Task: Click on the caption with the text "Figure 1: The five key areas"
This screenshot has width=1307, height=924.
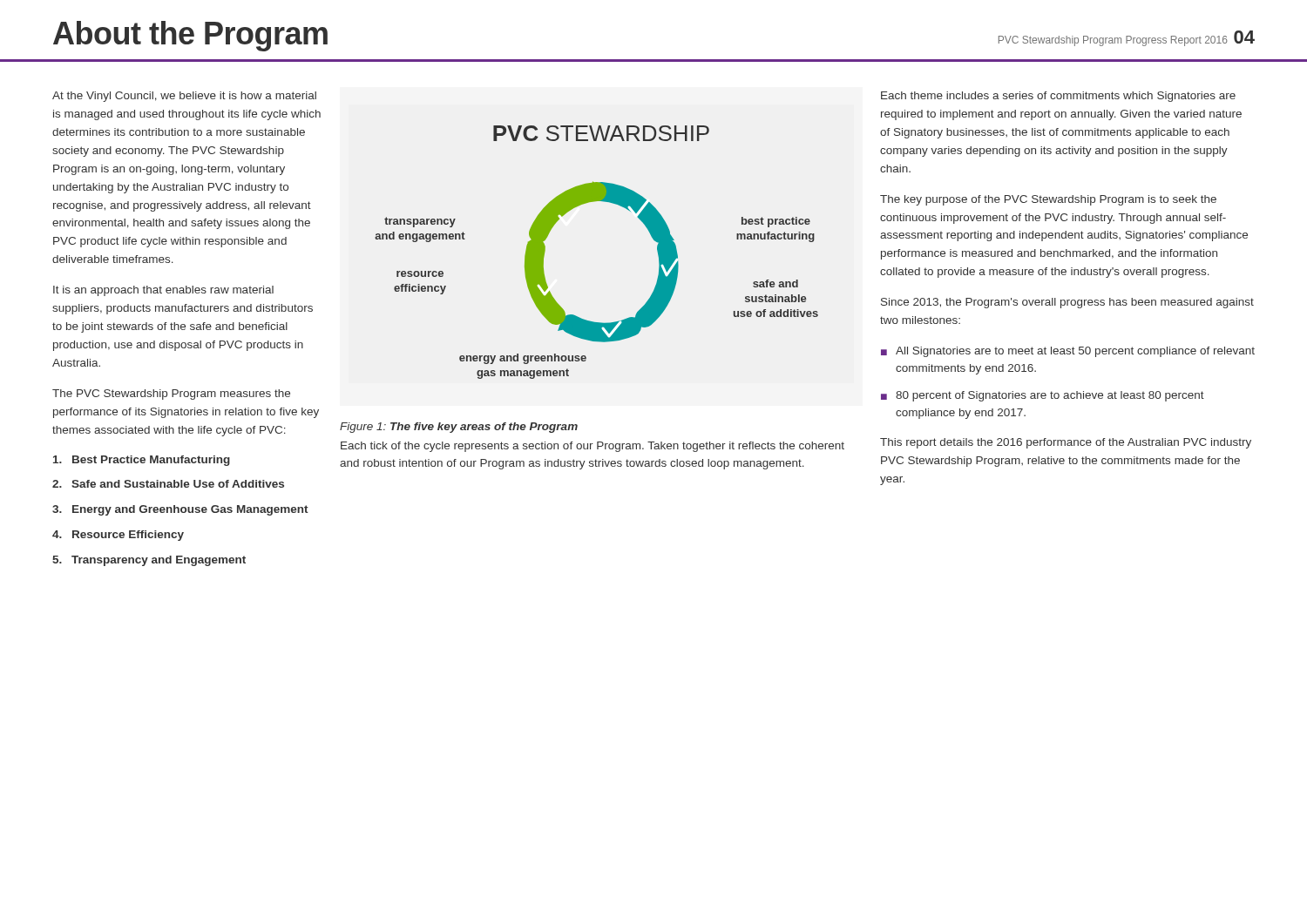Action: [601, 445]
